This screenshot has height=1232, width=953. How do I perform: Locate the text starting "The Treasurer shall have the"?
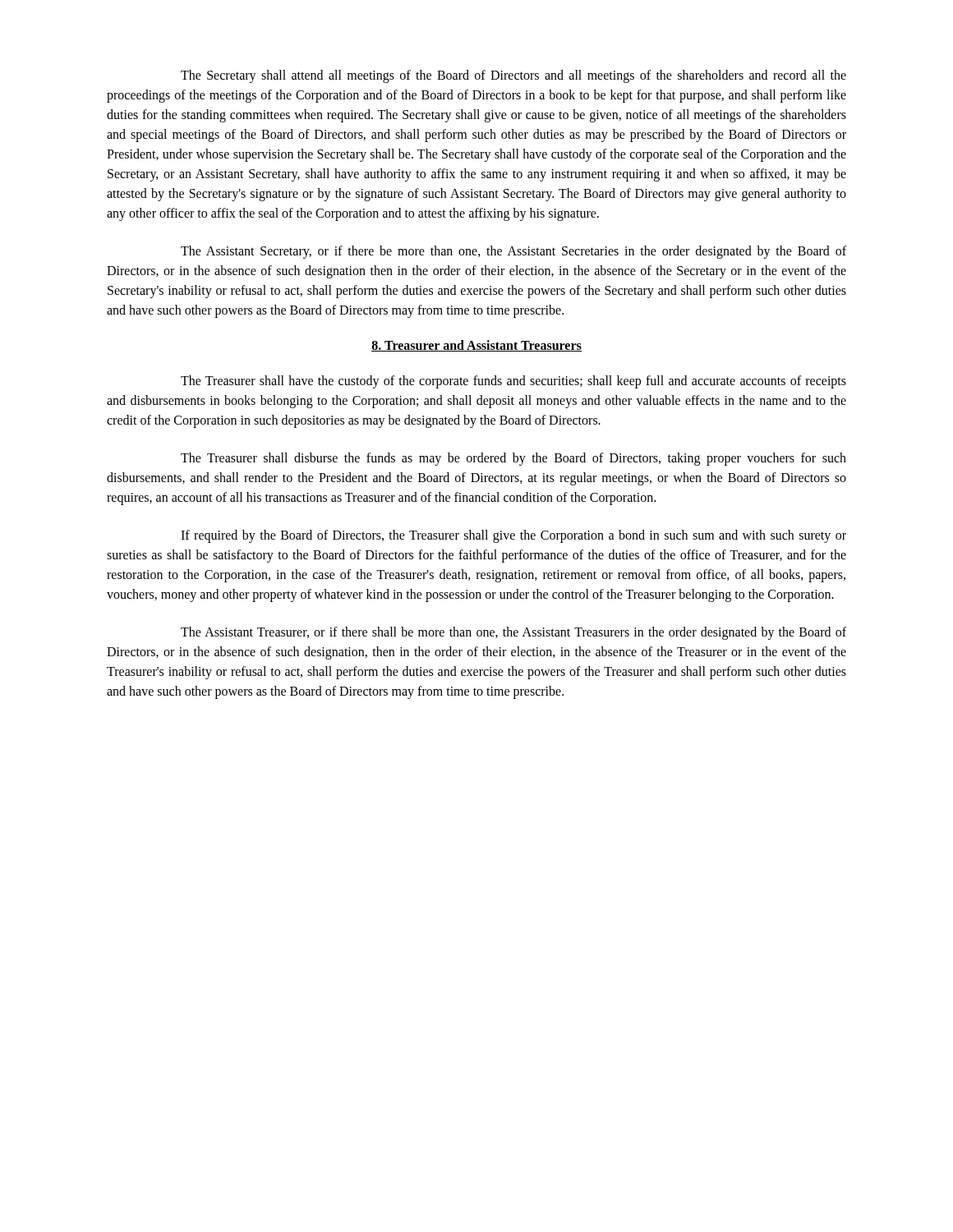click(476, 400)
